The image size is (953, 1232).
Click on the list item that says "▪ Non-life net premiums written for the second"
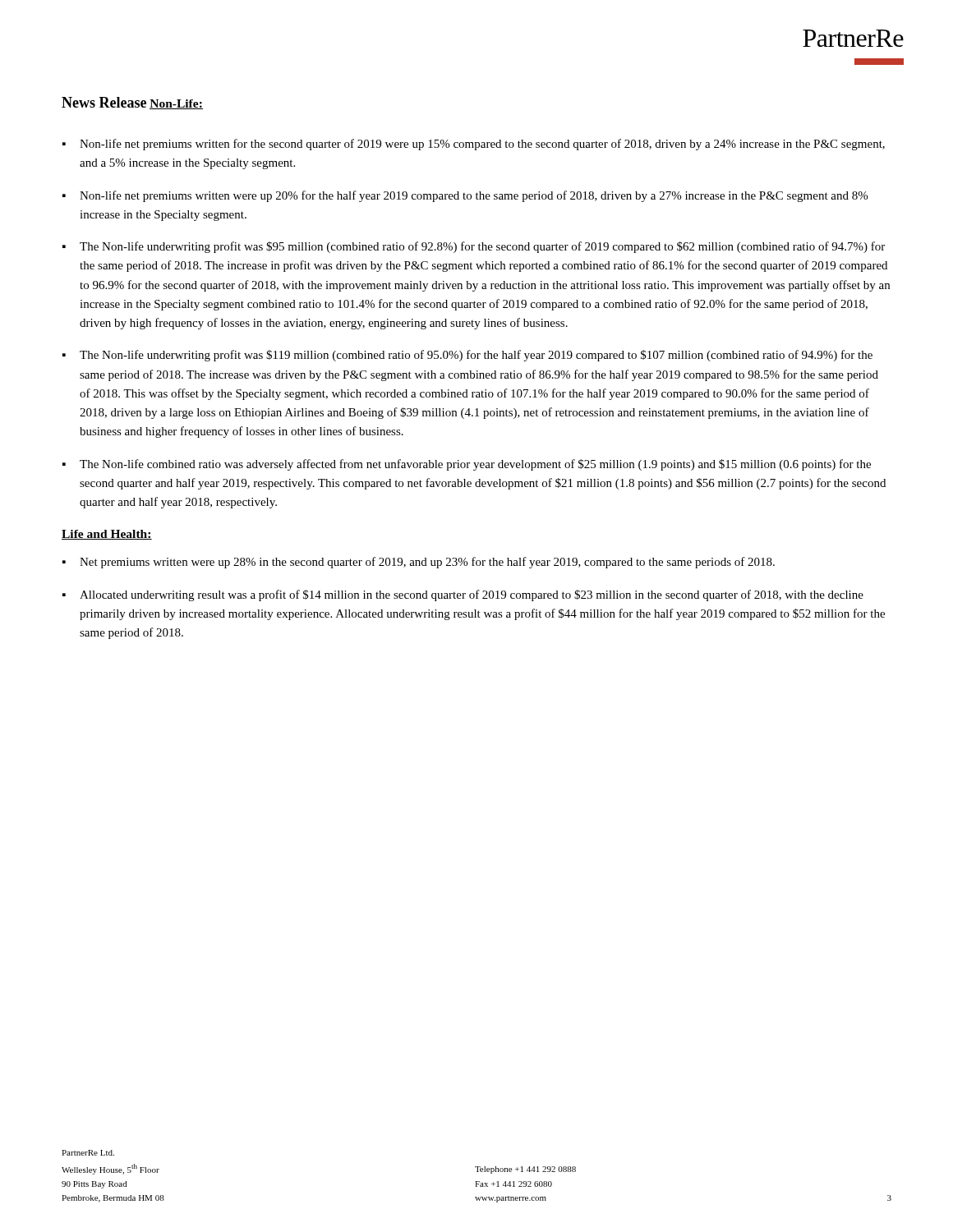pyautogui.click(x=476, y=154)
